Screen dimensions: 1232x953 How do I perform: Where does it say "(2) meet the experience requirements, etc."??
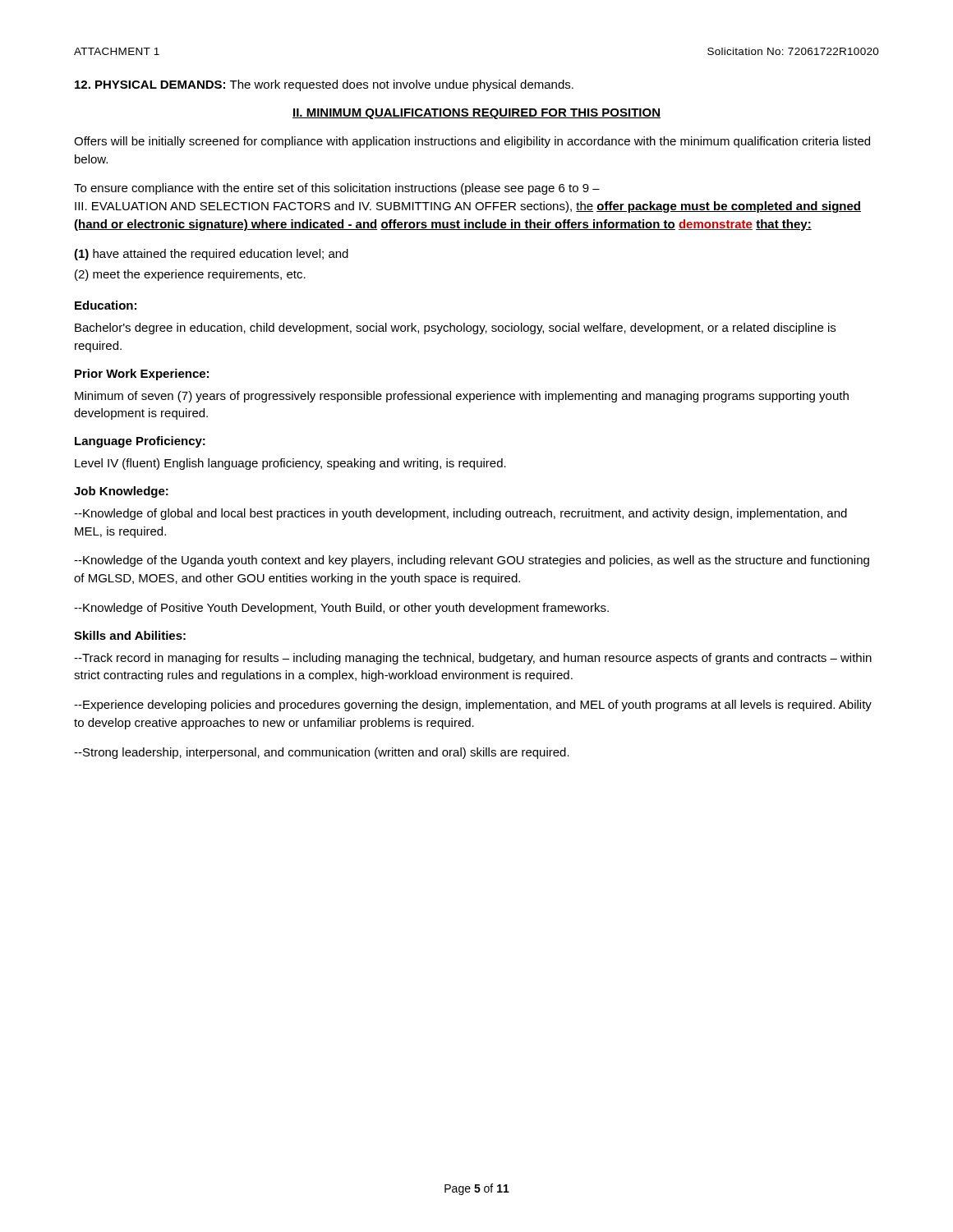[x=190, y=274]
